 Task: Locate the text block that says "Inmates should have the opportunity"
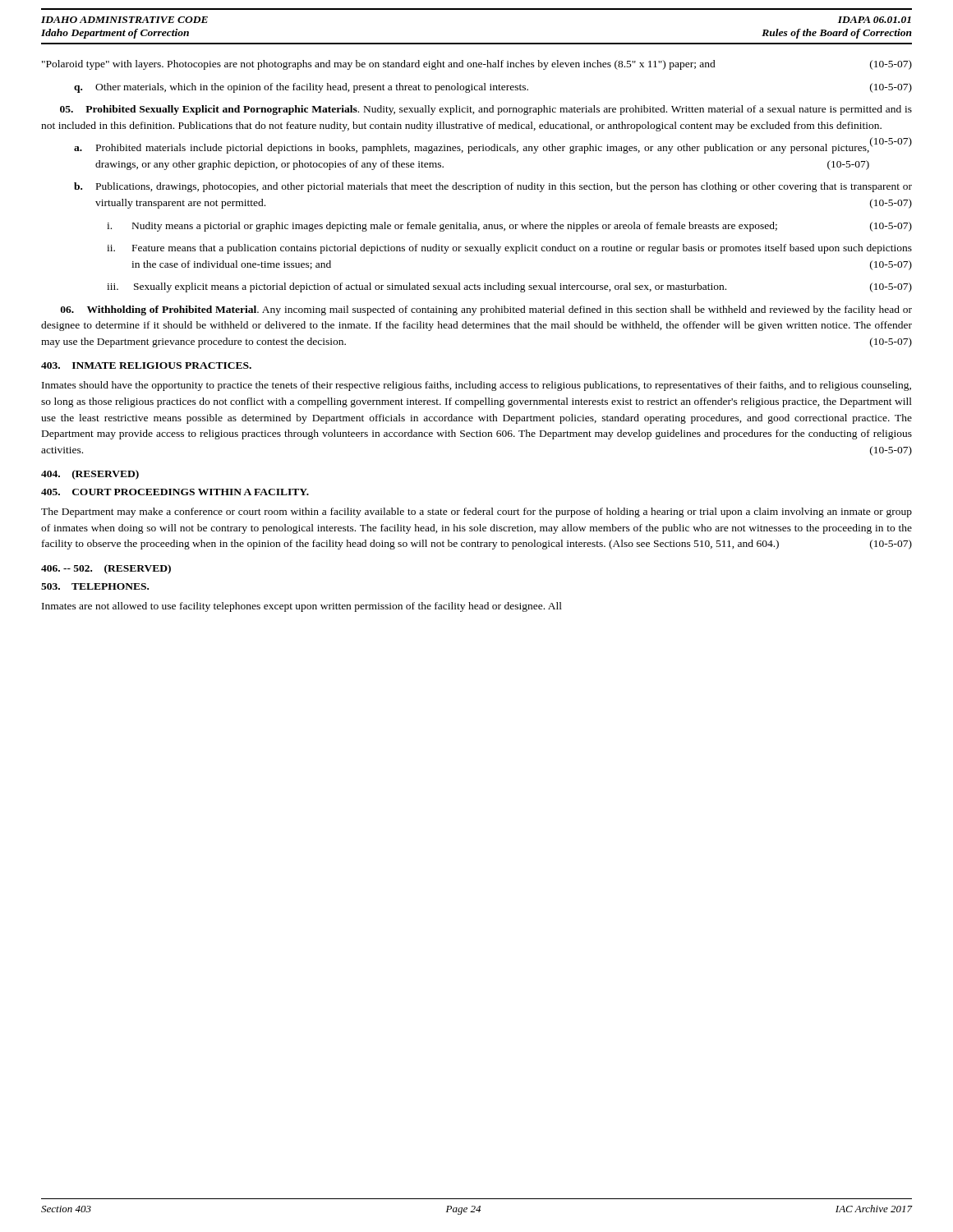point(476,418)
